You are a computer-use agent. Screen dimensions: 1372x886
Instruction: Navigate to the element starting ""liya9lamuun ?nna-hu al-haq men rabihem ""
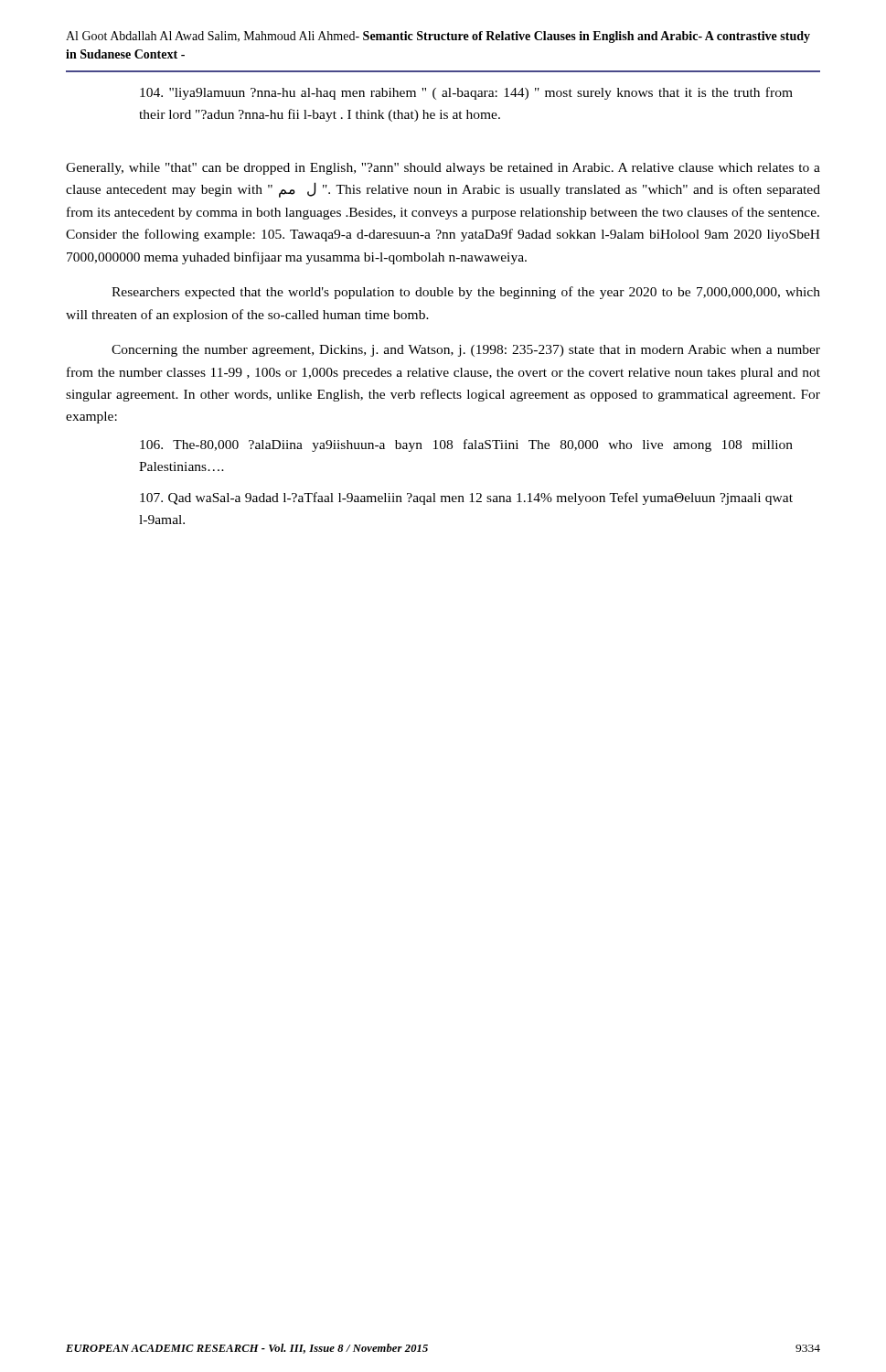pyautogui.click(x=466, y=103)
